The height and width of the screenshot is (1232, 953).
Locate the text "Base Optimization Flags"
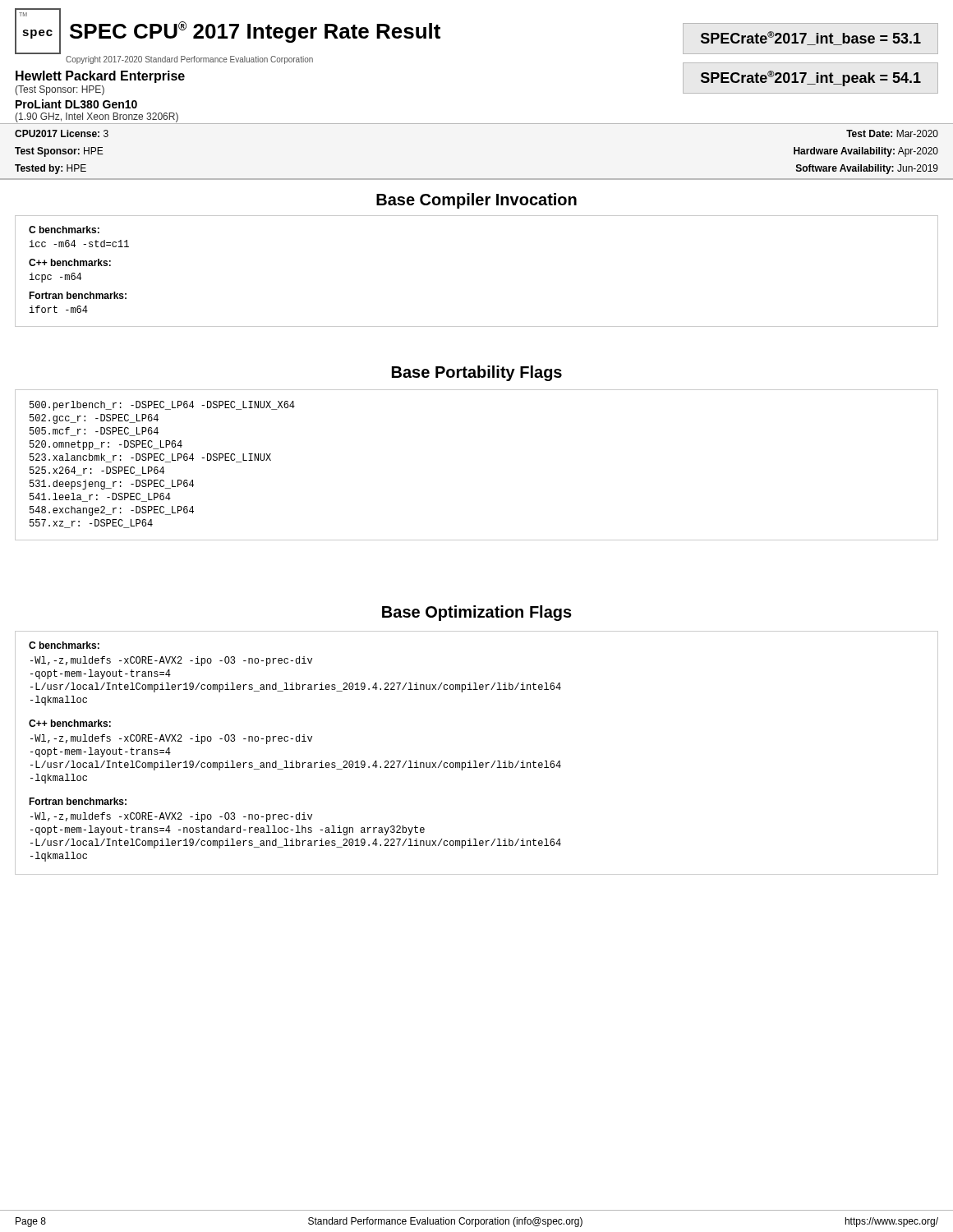(476, 612)
